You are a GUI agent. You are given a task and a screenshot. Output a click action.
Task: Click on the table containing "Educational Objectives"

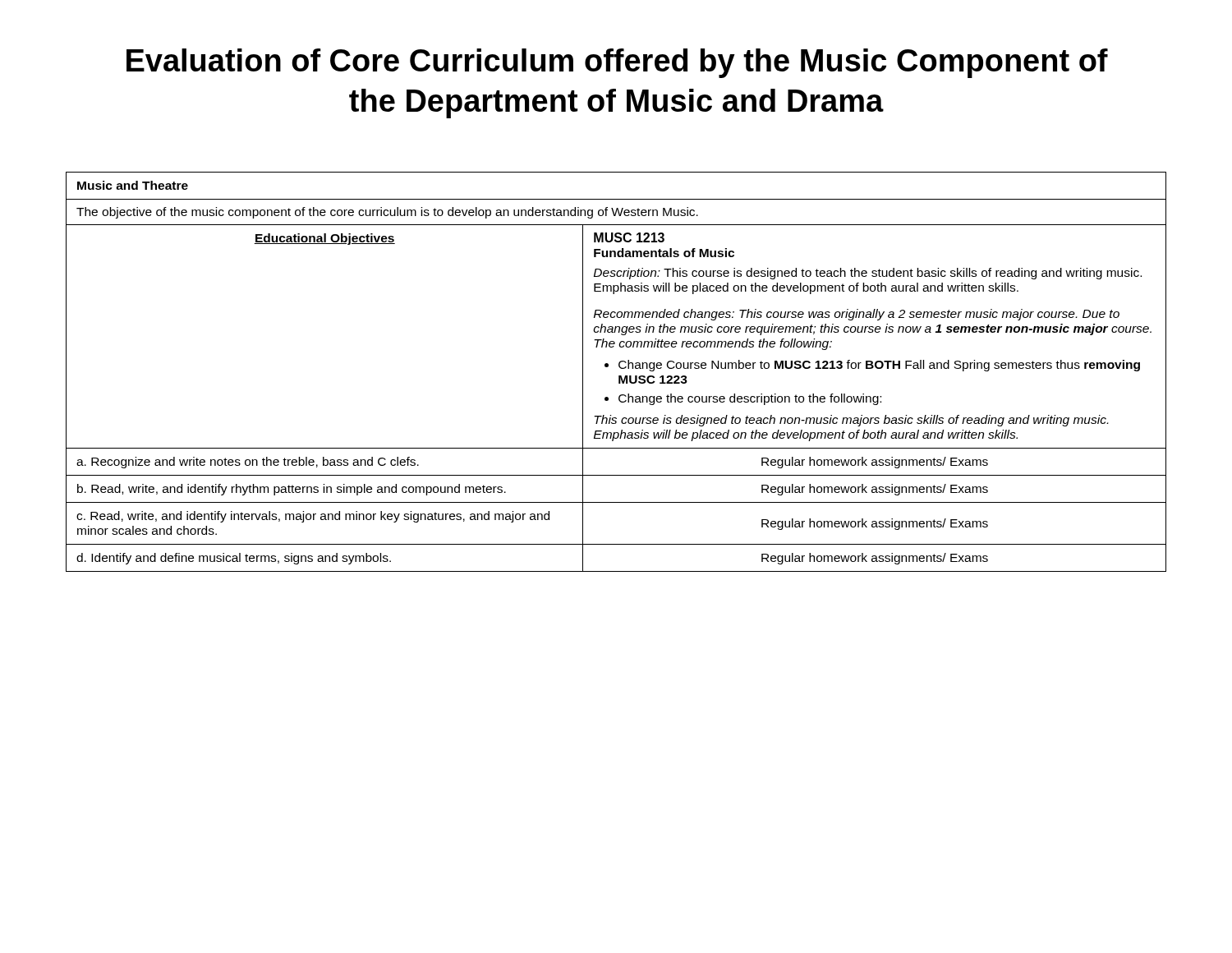[x=616, y=372]
